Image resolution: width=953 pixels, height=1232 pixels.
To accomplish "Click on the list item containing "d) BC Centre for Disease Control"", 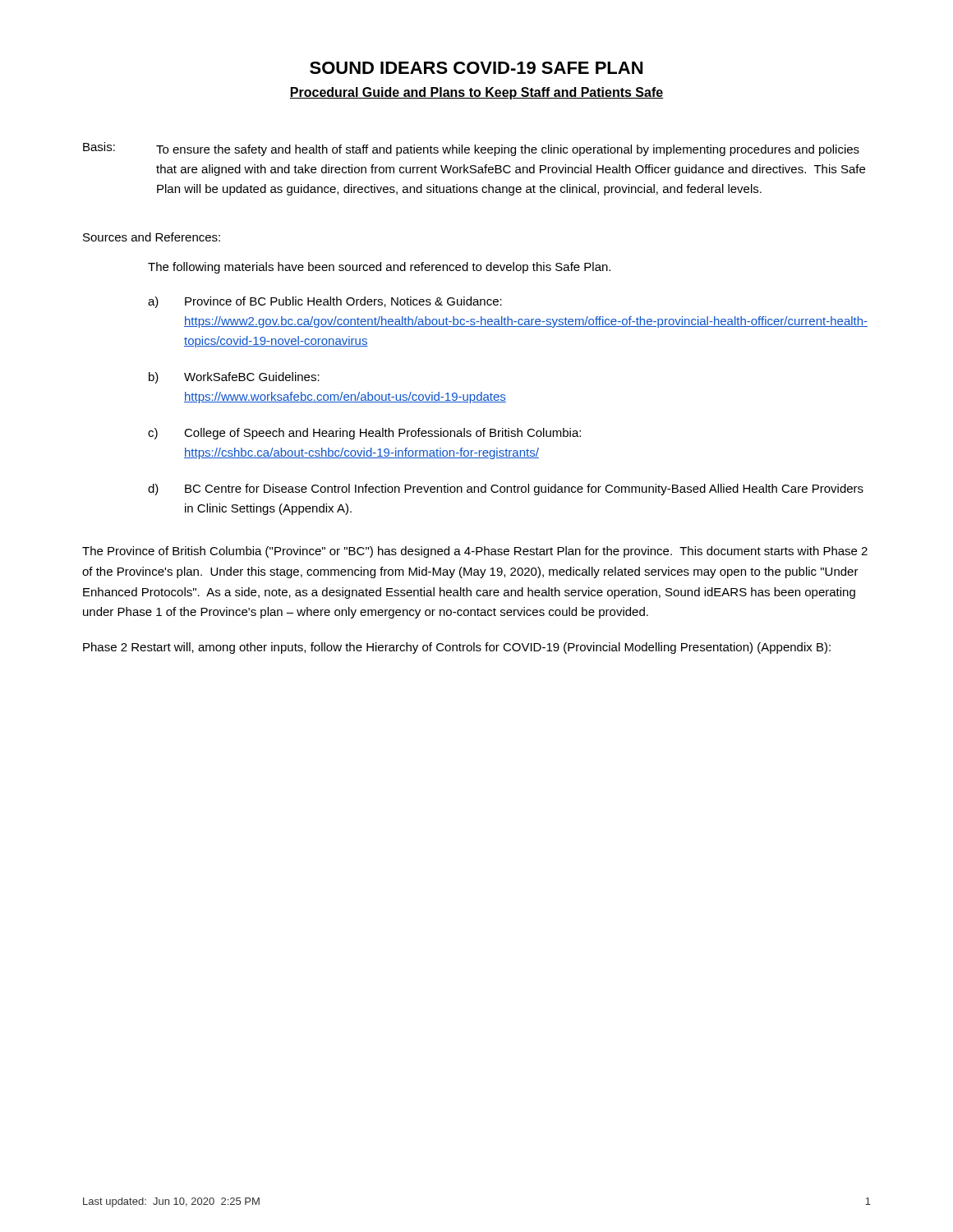I will tap(509, 499).
